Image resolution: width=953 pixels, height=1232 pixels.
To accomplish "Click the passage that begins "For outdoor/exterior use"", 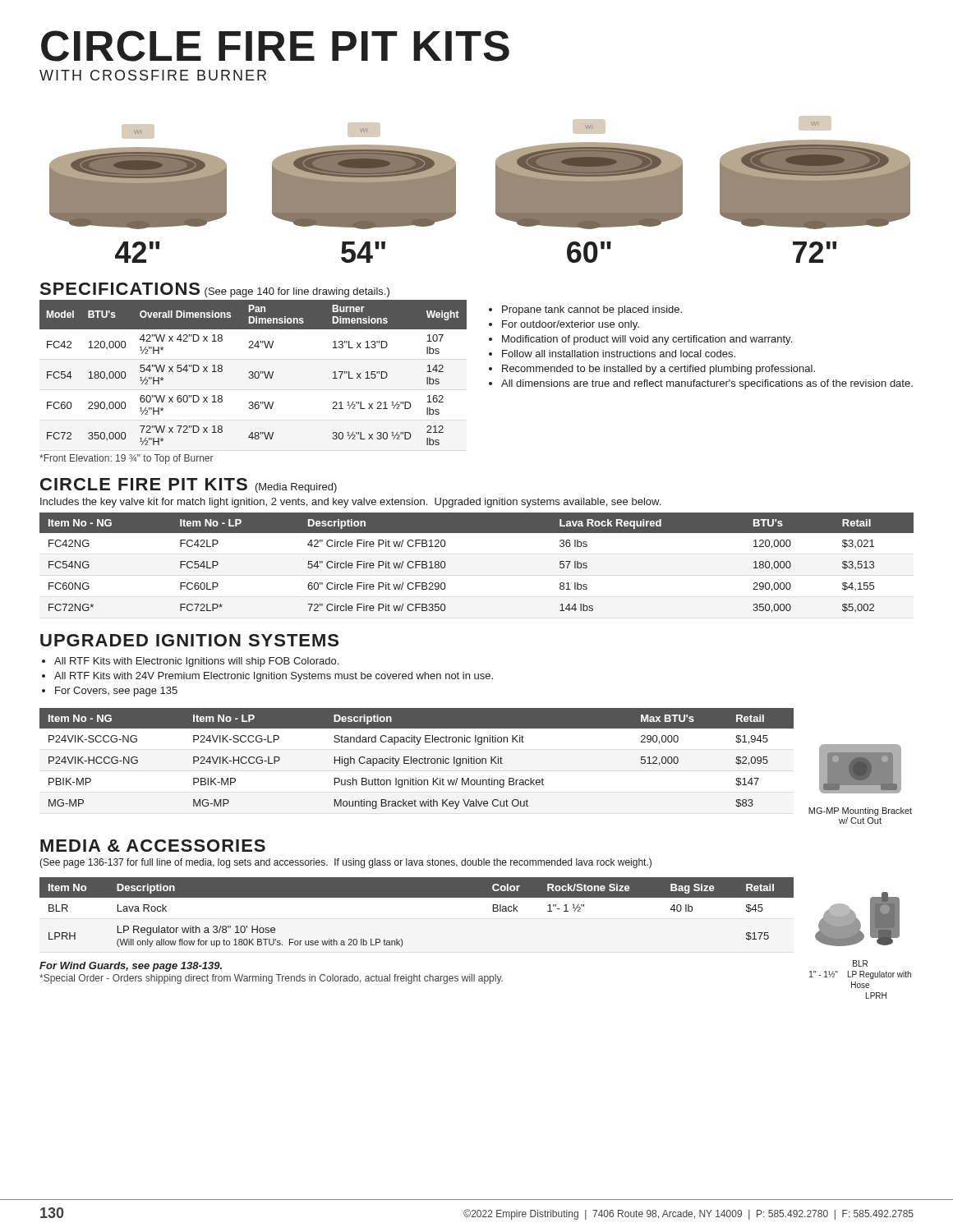I will [x=707, y=324].
